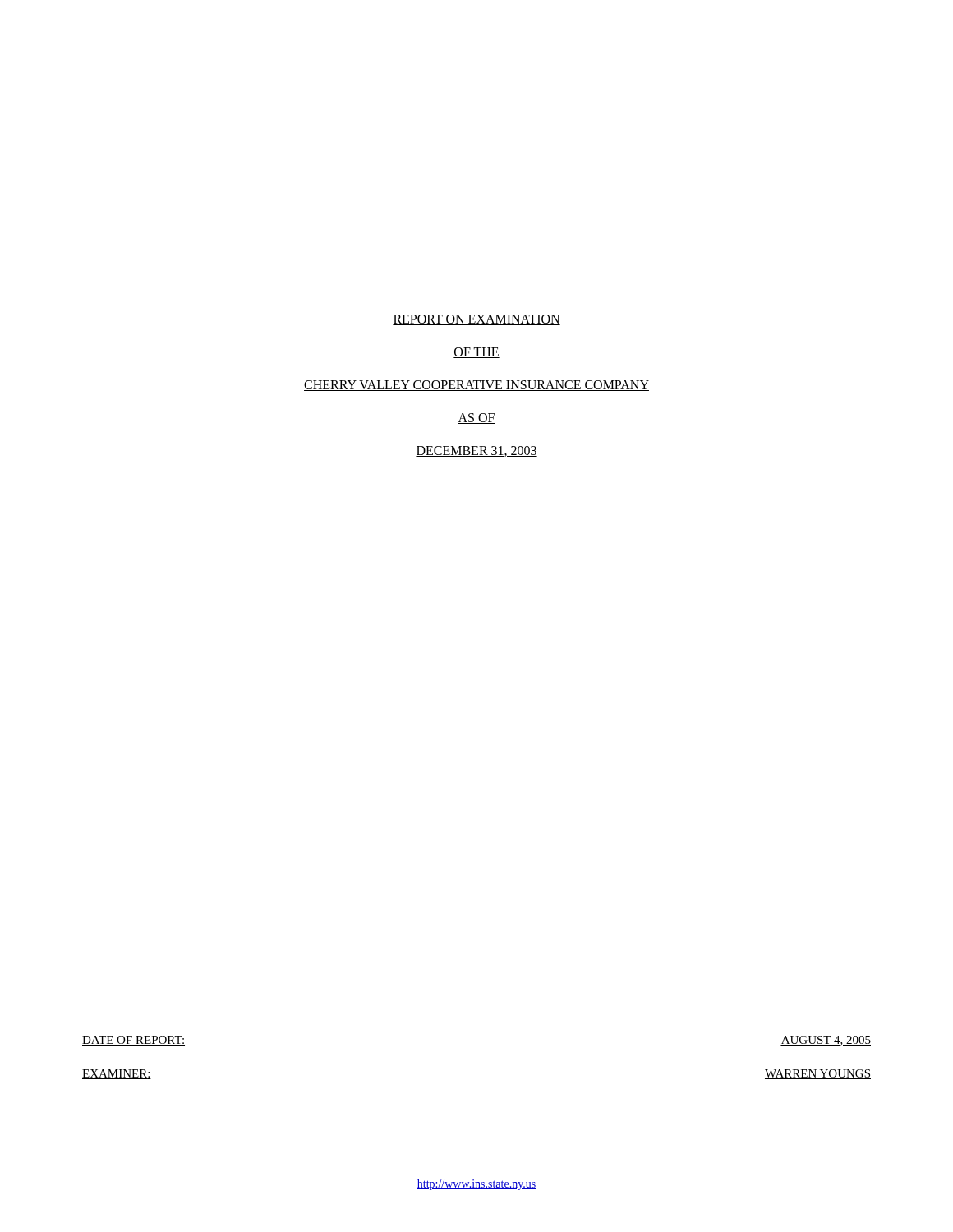Locate the text block starting "DATE OF REPORT:"
Image resolution: width=953 pixels, height=1232 pixels.
134,1040
